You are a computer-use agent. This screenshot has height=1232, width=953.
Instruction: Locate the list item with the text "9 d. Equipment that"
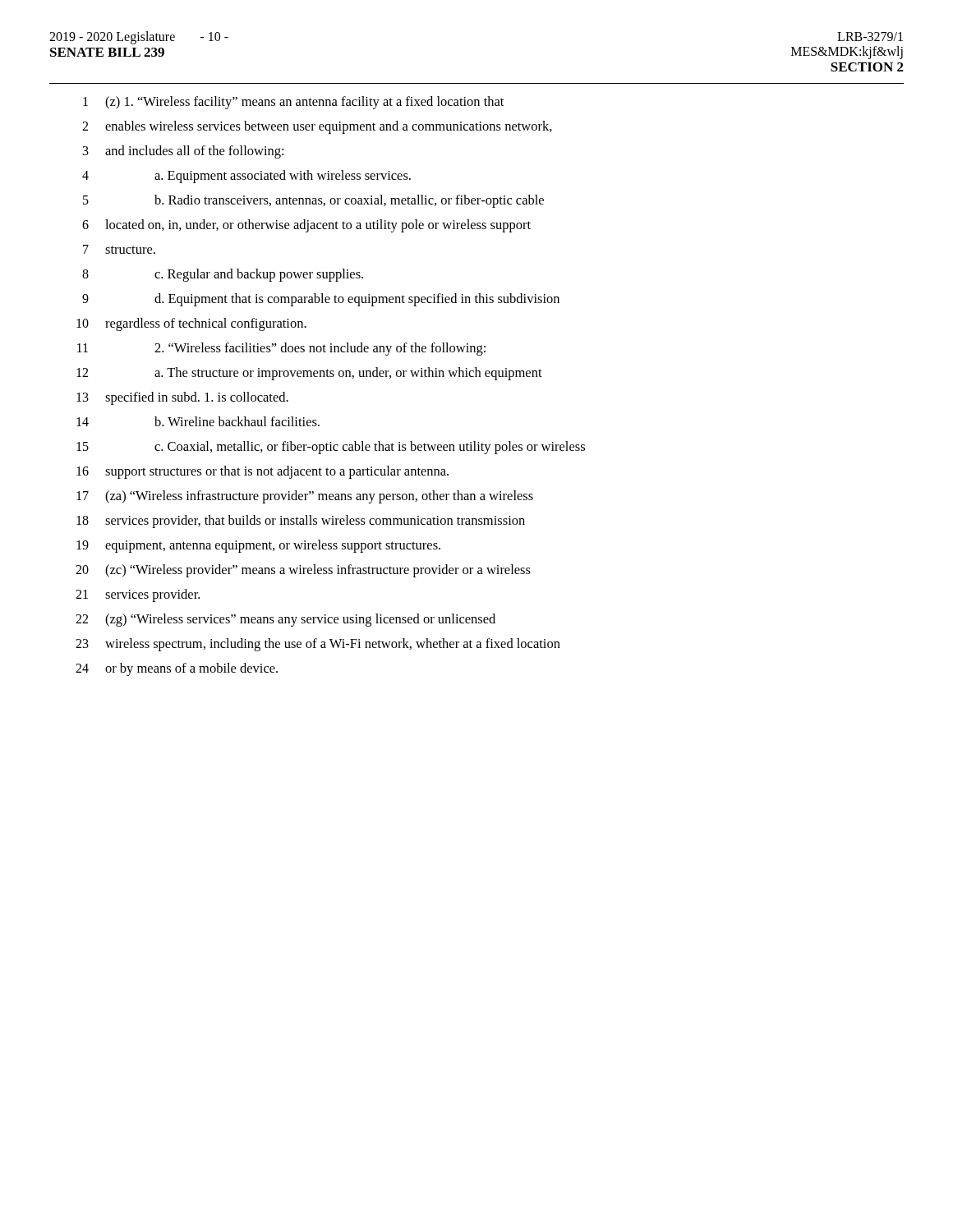pyautogui.click(x=476, y=299)
